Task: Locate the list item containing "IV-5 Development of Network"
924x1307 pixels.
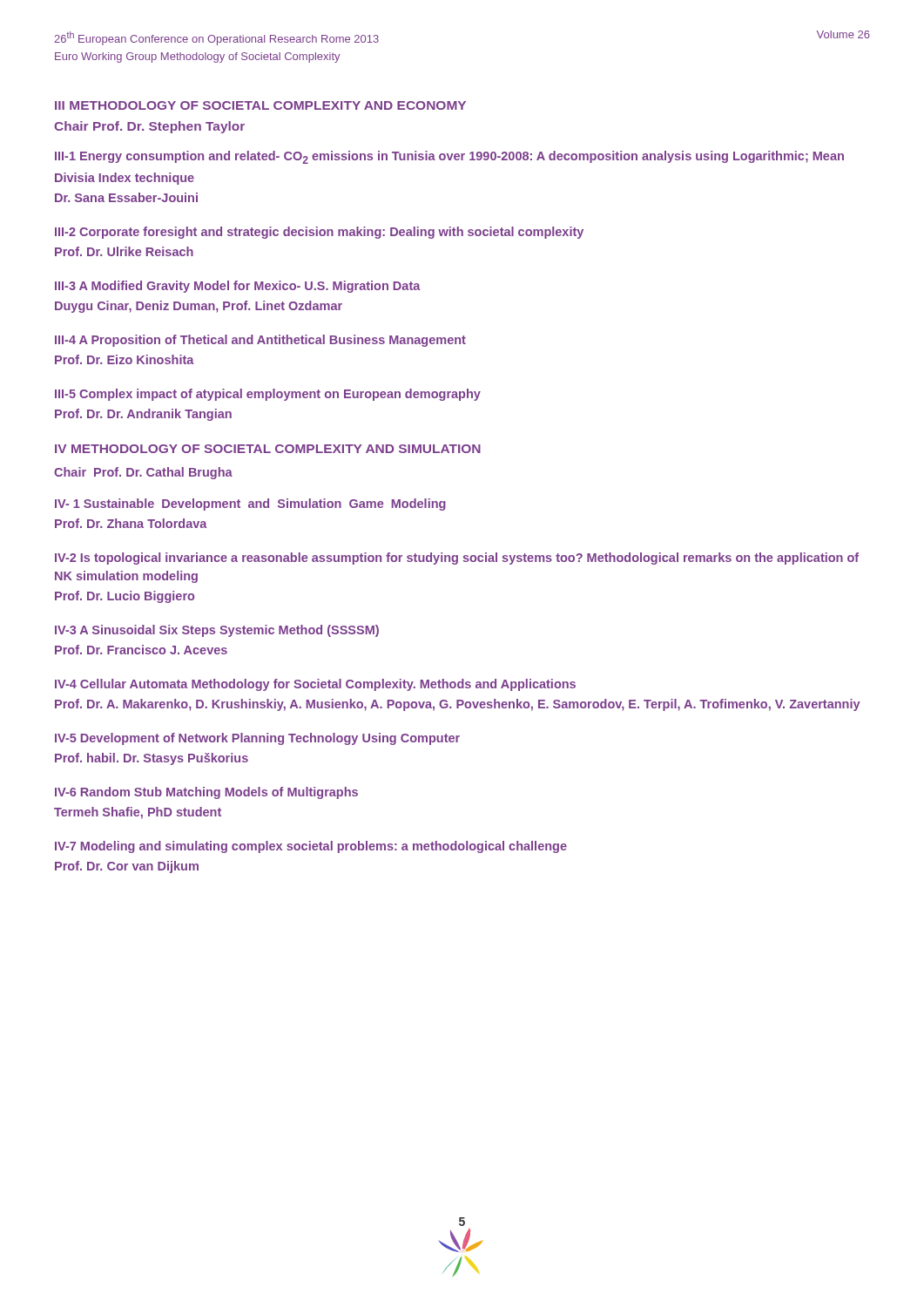Action: click(462, 748)
